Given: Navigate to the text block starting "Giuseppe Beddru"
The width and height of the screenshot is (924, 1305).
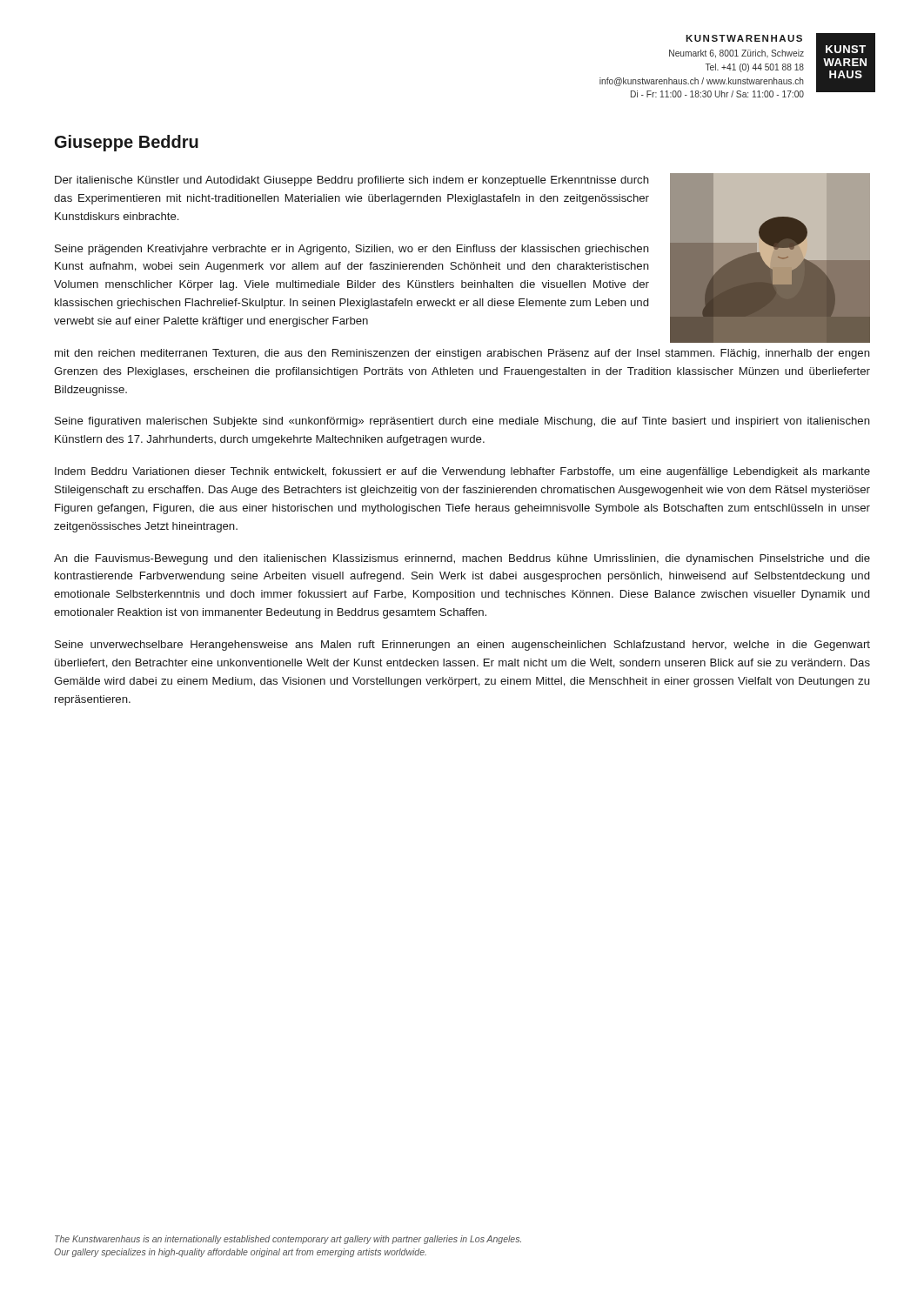Looking at the screenshot, I should (126, 142).
